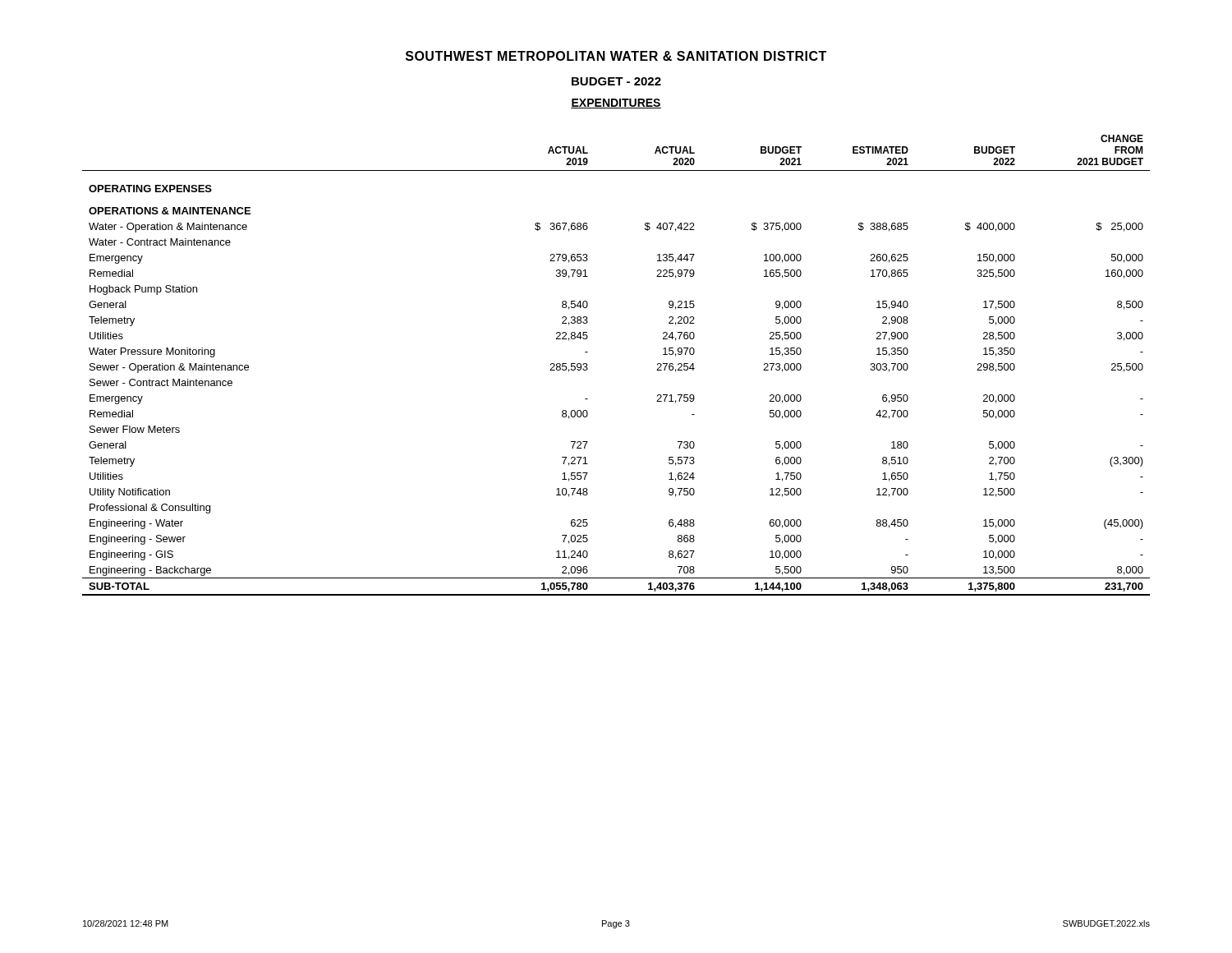Select the section header with the text "BUDGET - 2022"
Viewport: 1232px width, 953px height.
(x=616, y=81)
